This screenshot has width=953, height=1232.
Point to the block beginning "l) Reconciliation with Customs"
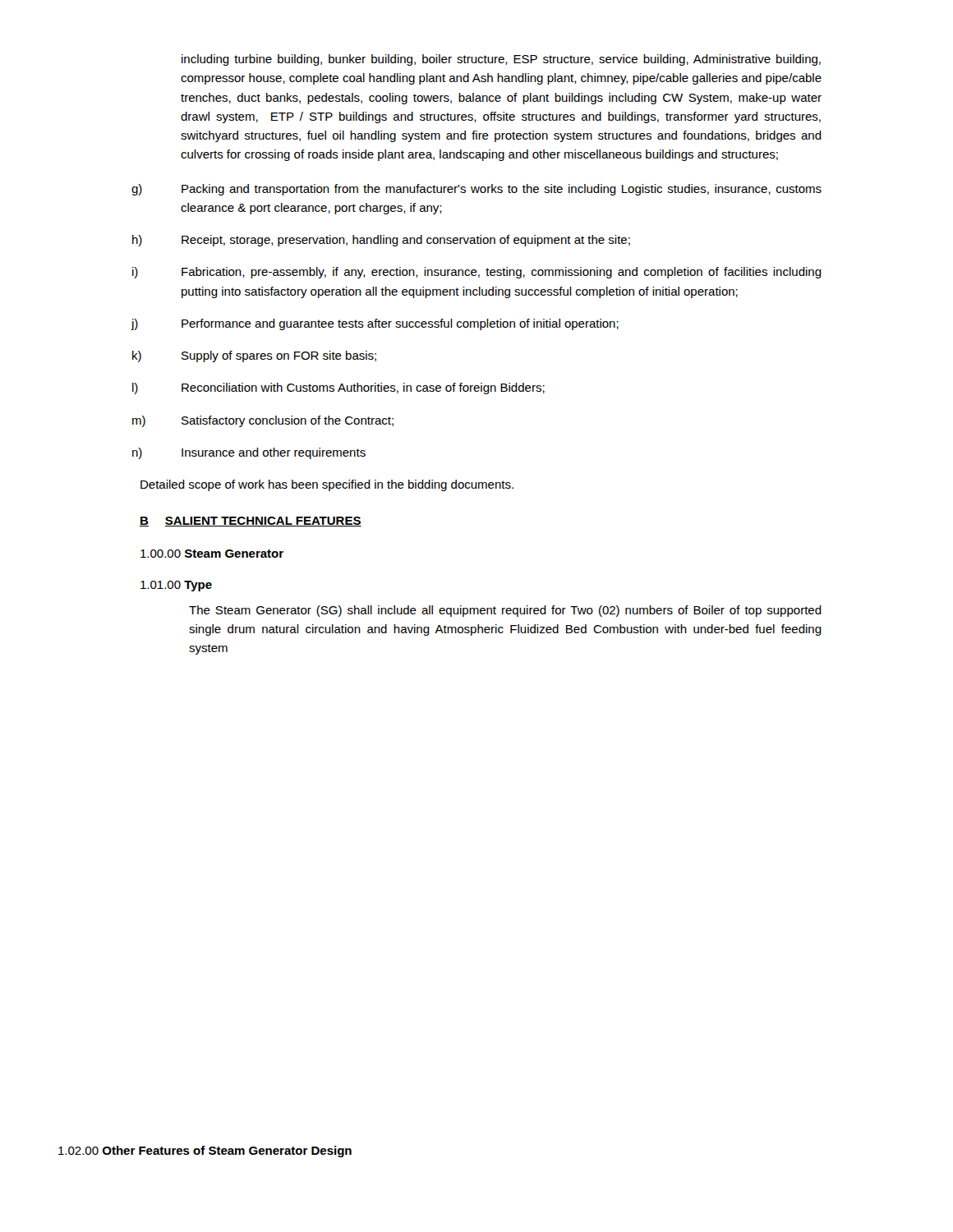pos(476,388)
